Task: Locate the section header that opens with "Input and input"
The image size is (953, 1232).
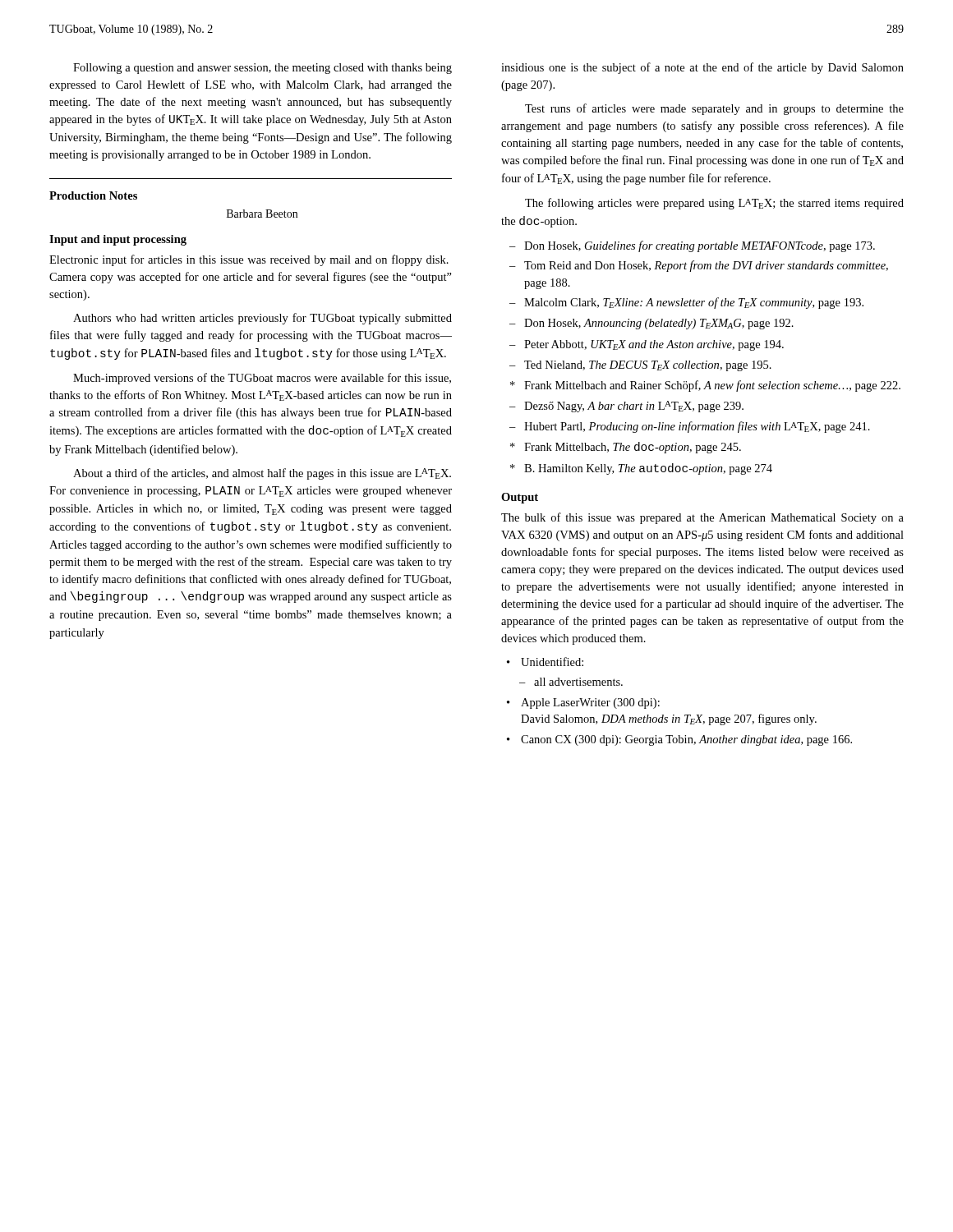Action: point(118,240)
